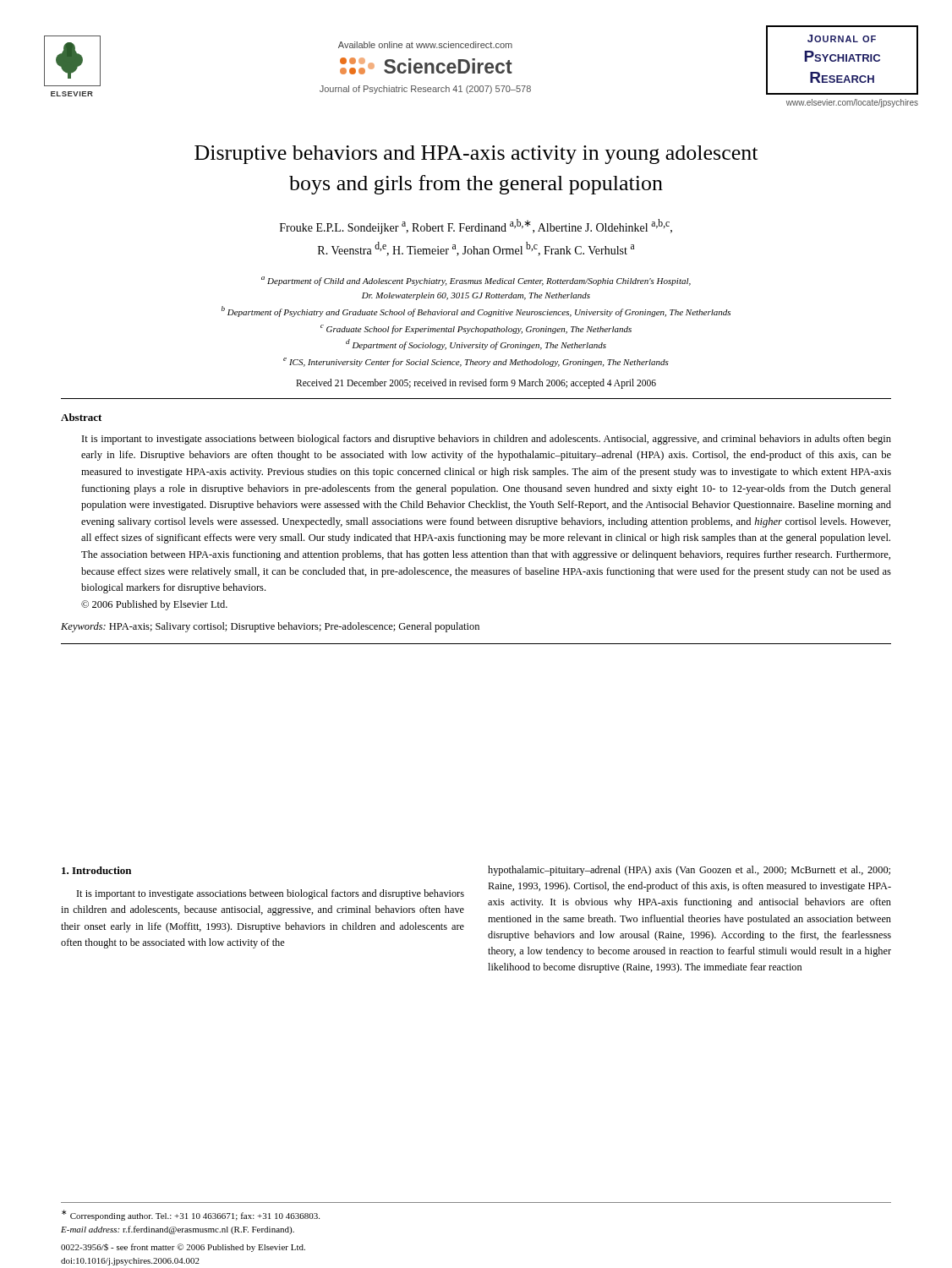
Task: Select the section header
Action: (x=81, y=417)
